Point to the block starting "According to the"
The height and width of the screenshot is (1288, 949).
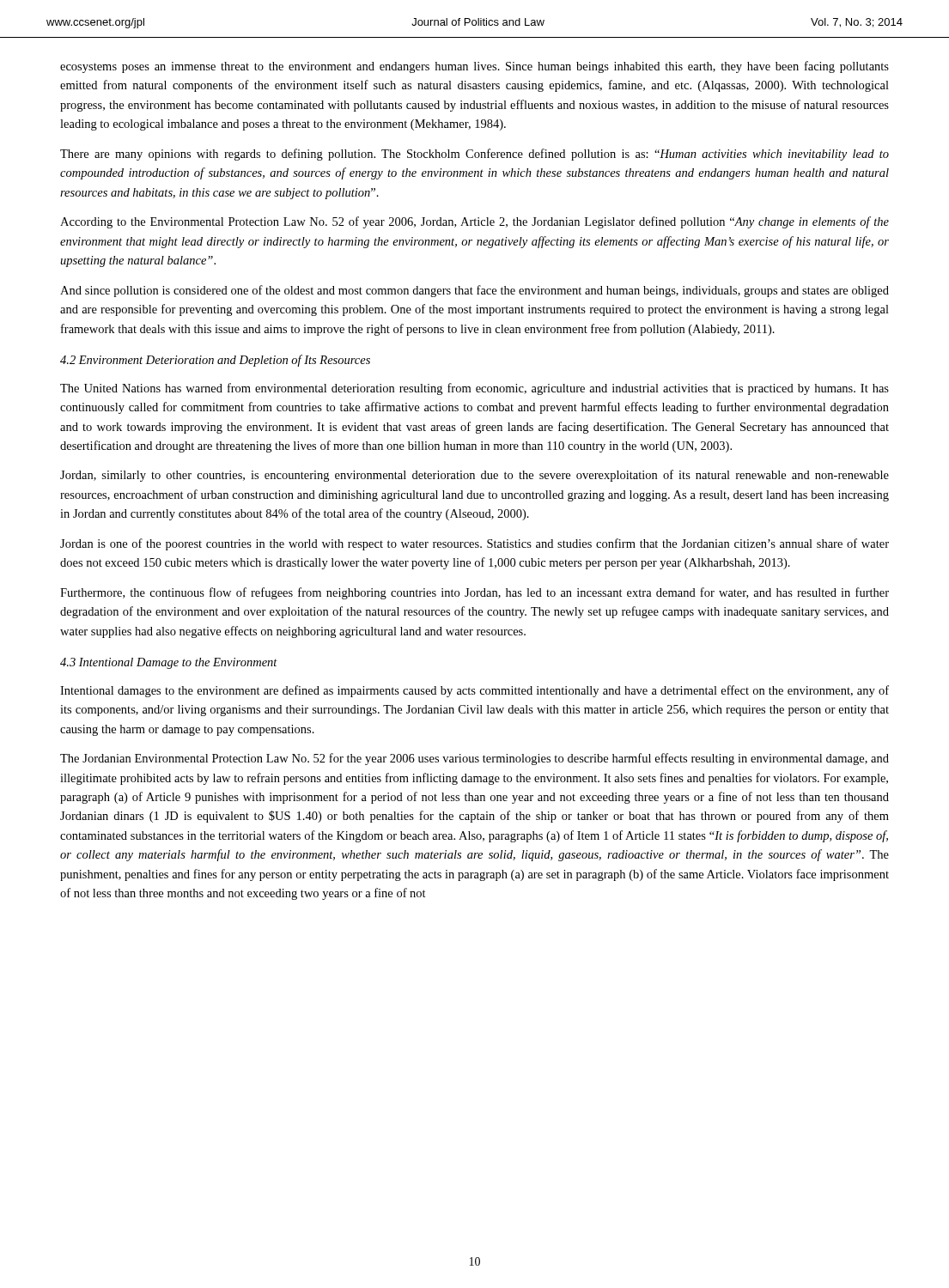(474, 241)
